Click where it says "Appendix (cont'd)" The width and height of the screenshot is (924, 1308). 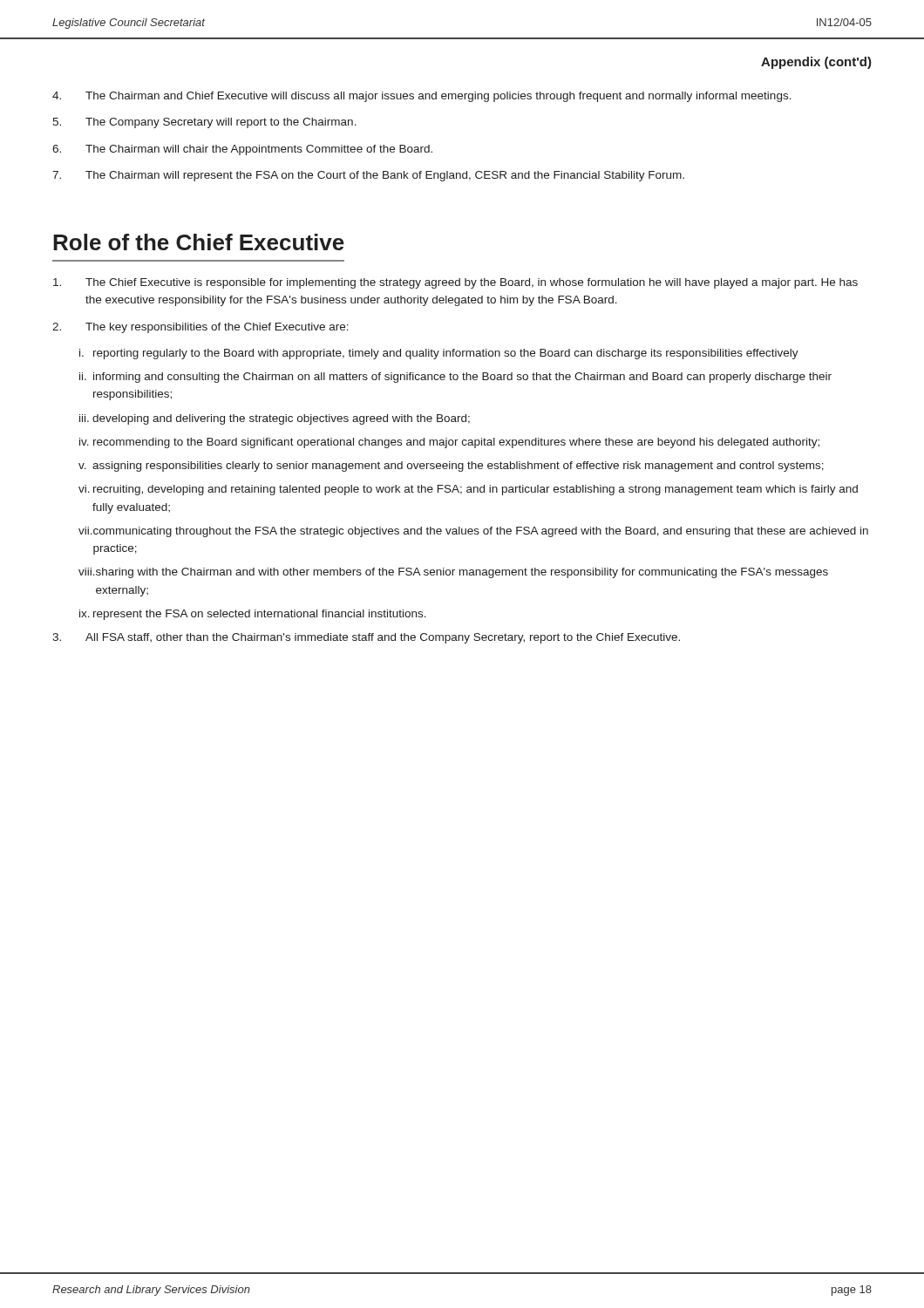tap(816, 61)
